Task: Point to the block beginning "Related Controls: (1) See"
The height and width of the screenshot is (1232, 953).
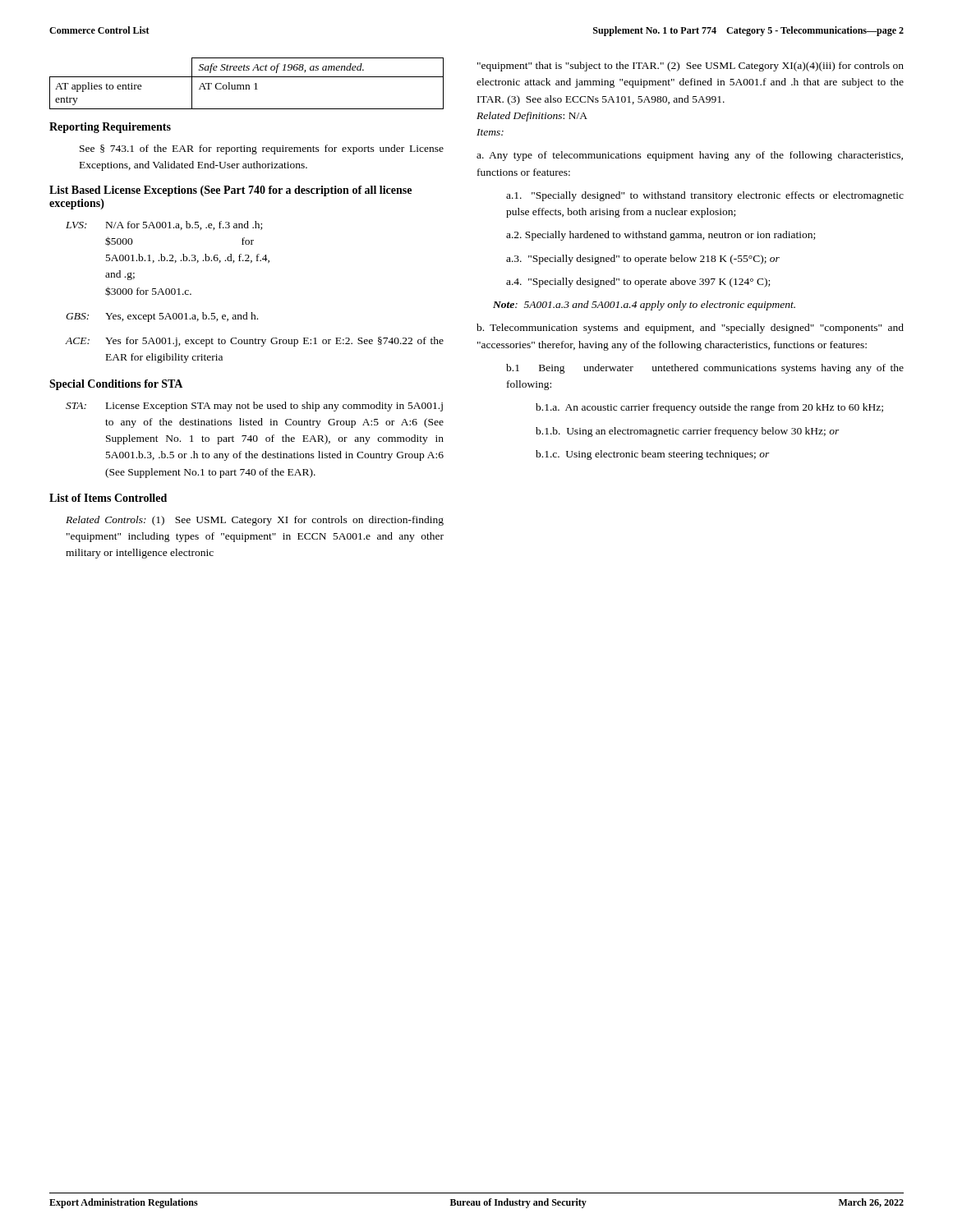Action: click(255, 536)
